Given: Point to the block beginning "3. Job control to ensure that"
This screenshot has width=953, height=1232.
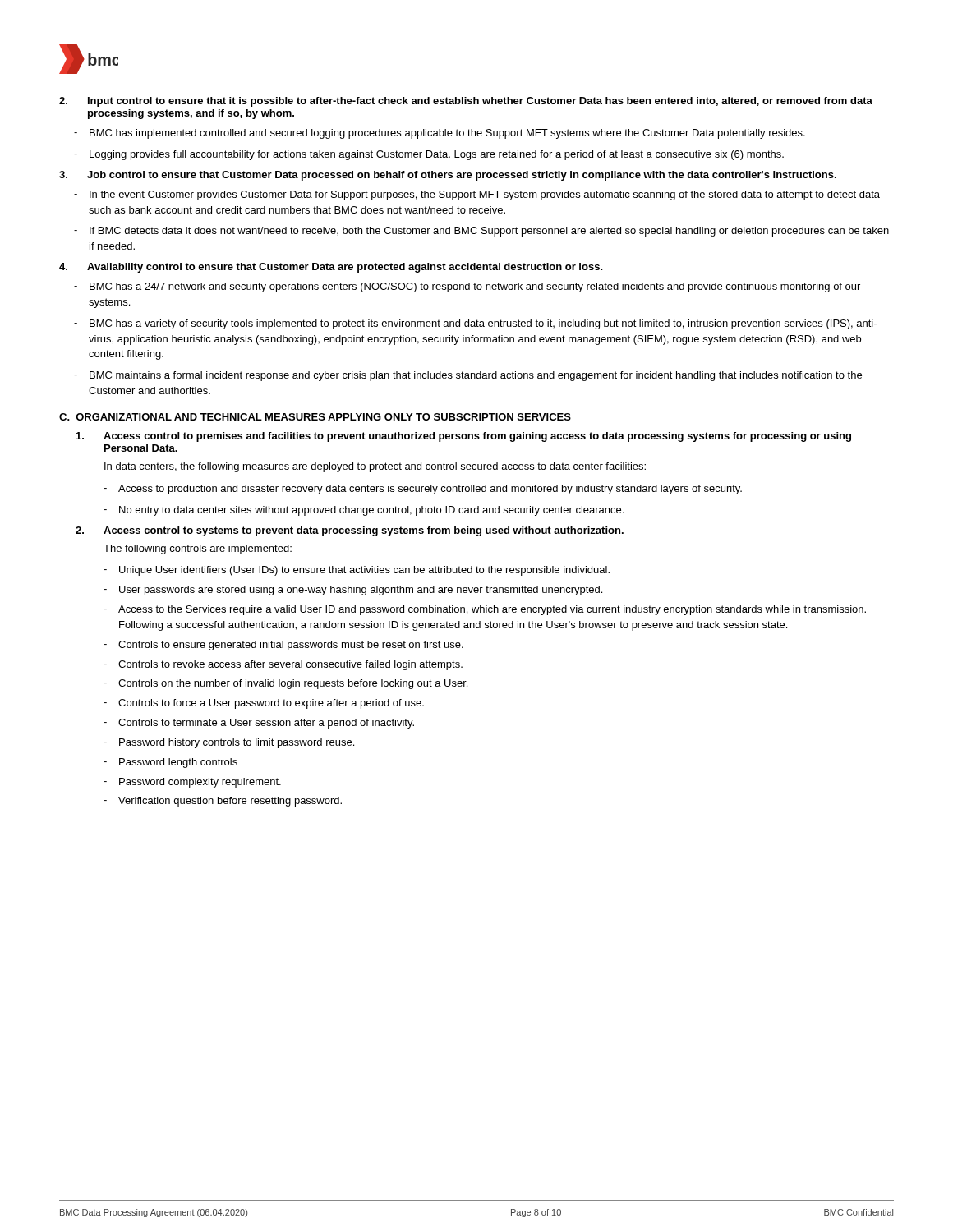Looking at the screenshot, I should pos(476,174).
